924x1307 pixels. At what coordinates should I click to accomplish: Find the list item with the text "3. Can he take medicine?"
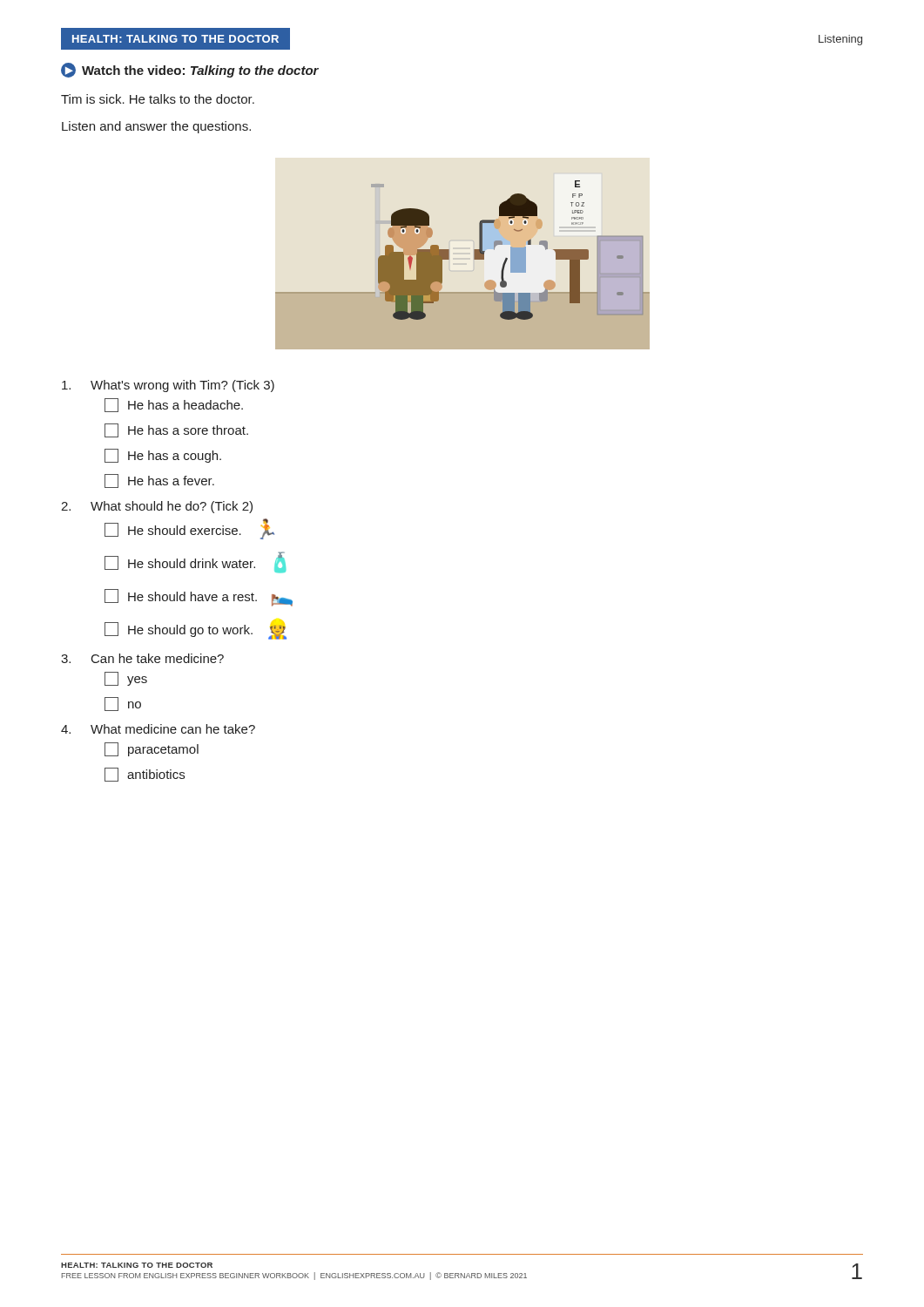pos(143,658)
